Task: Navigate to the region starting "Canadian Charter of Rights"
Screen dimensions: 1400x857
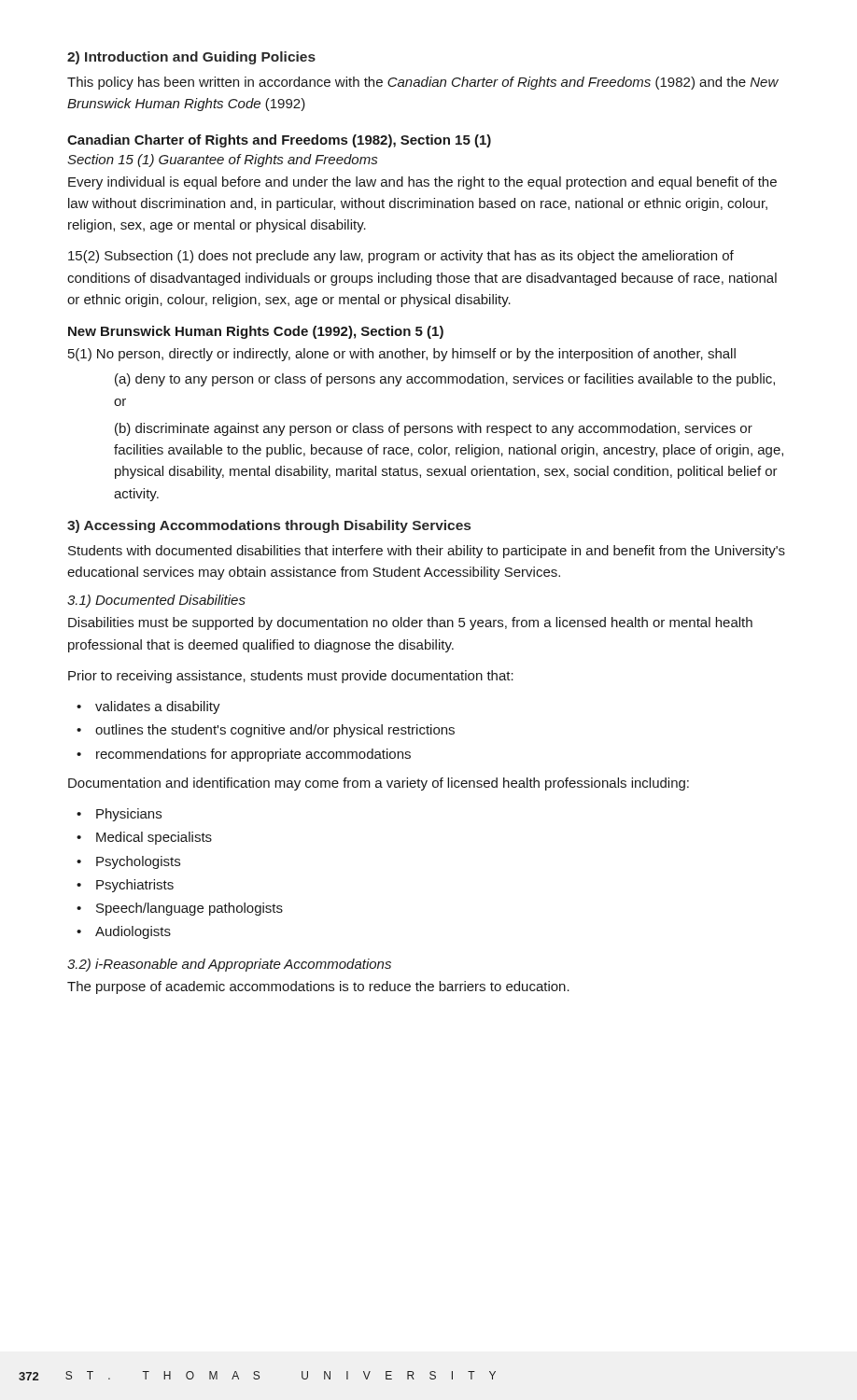Action: [279, 139]
